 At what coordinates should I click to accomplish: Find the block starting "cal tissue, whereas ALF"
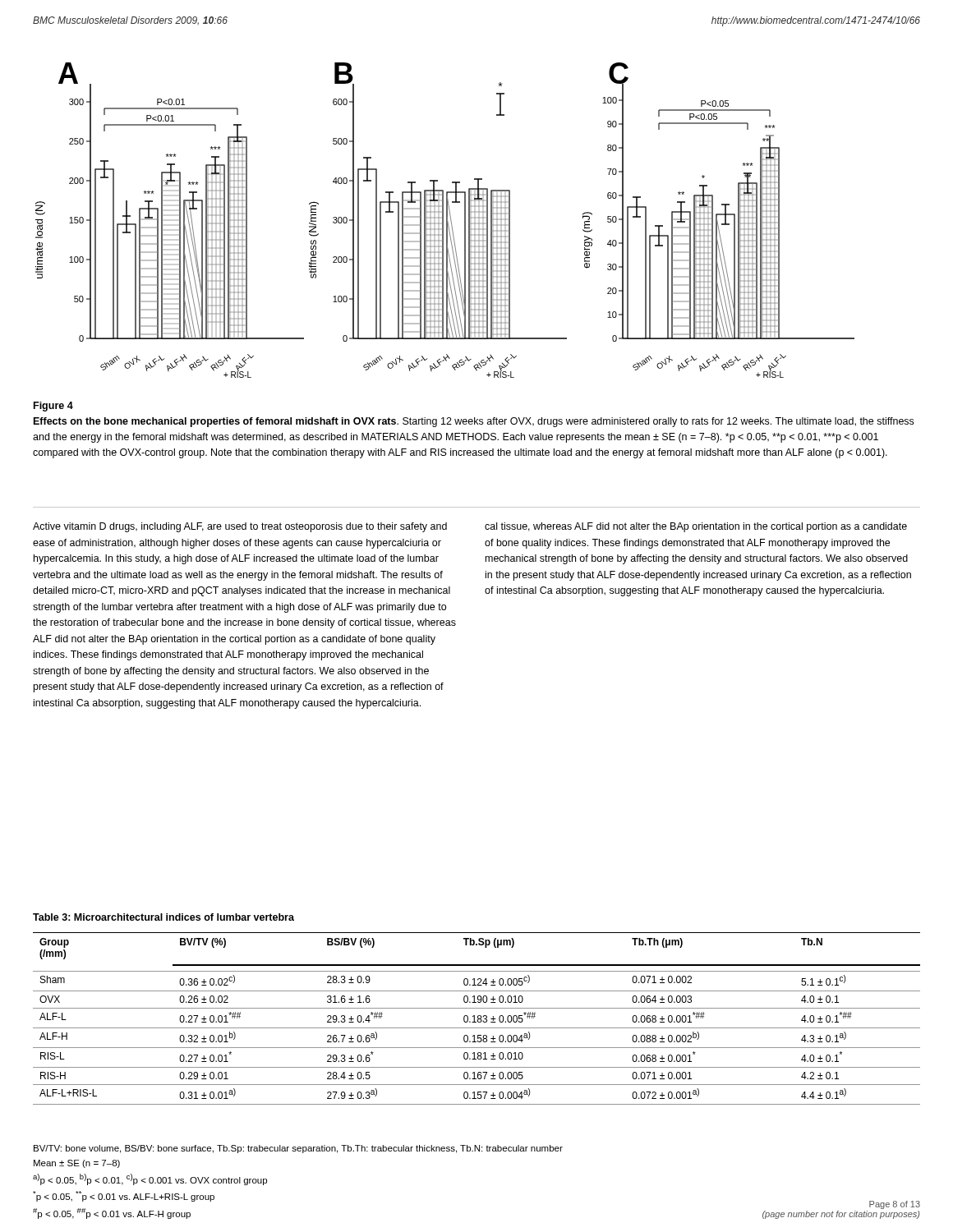tap(698, 559)
